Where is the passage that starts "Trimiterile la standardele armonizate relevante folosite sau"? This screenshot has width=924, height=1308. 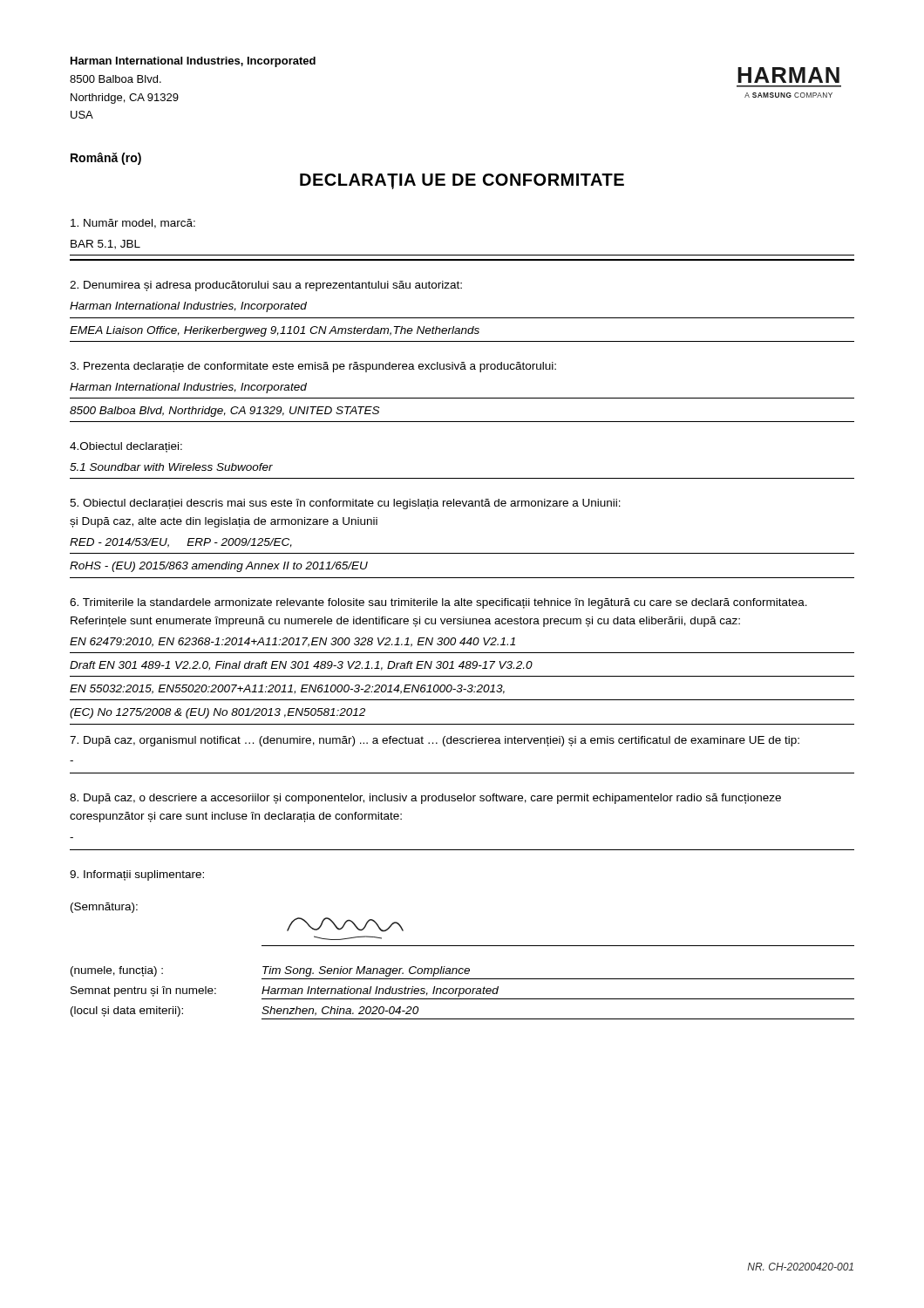coord(462,684)
